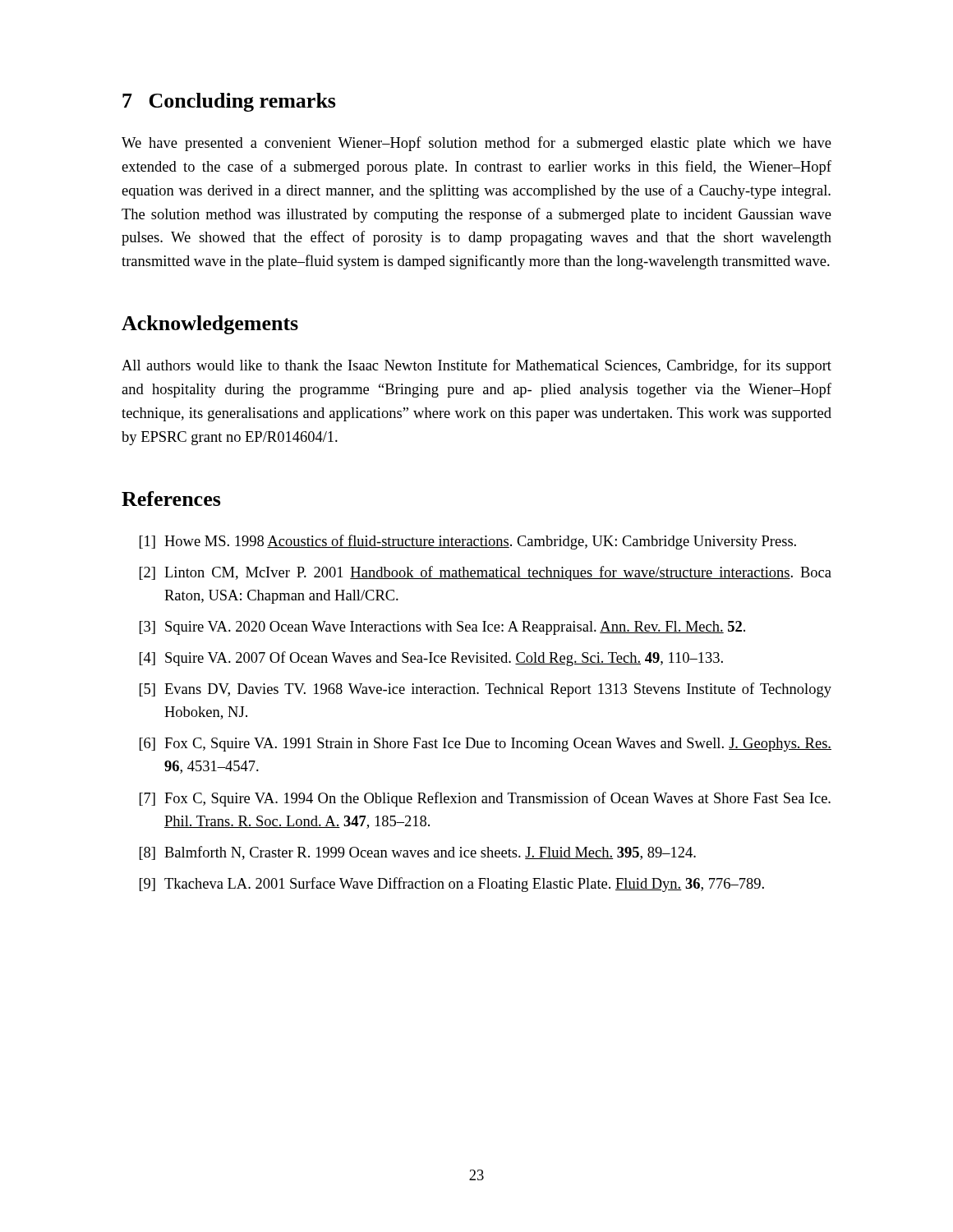Find the text block starting "[4] Squire VA. 2007"

tap(476, 658)
